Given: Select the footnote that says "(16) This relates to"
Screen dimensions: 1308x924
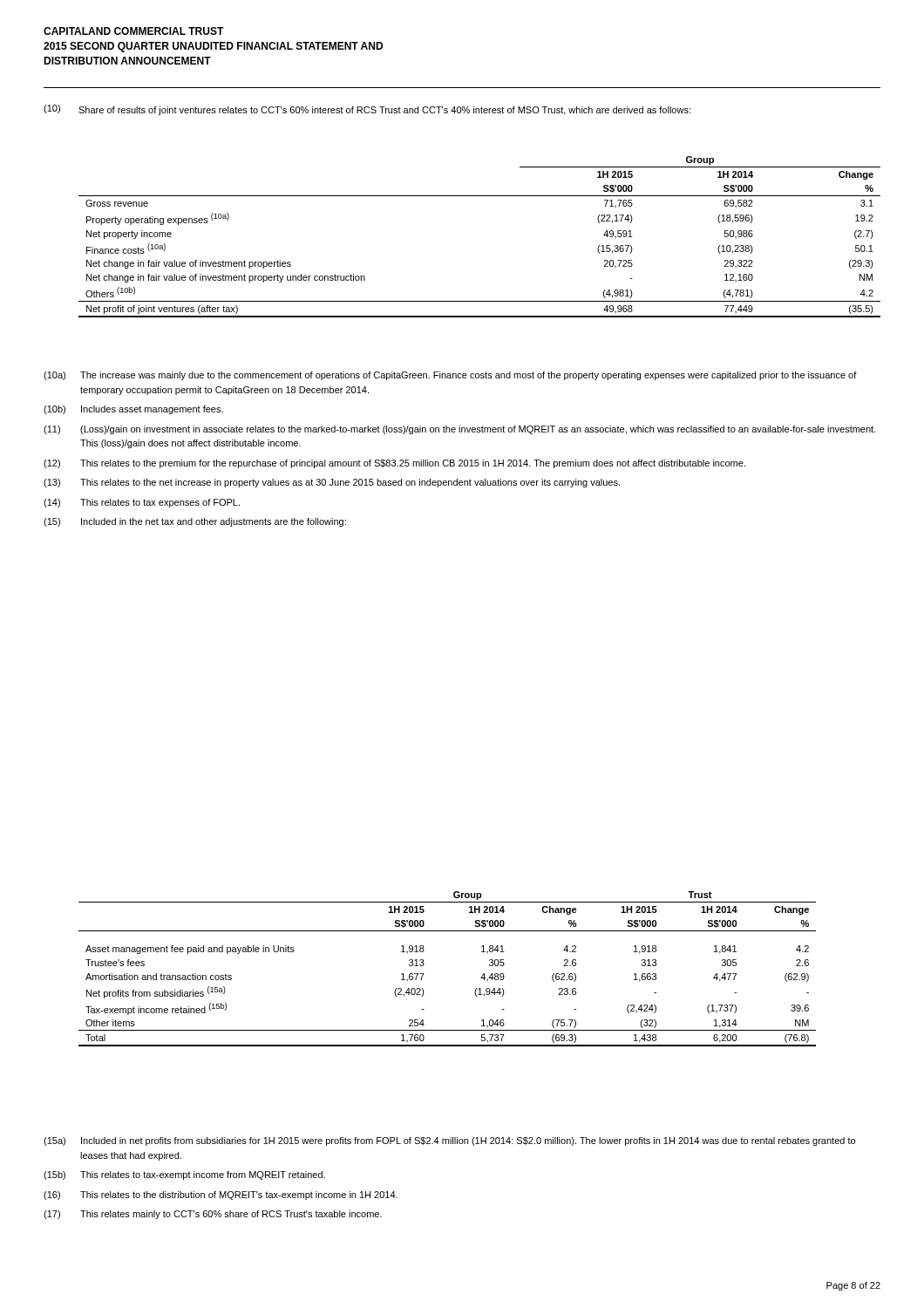Looking at the screenshot, I should pos(221,1196).
